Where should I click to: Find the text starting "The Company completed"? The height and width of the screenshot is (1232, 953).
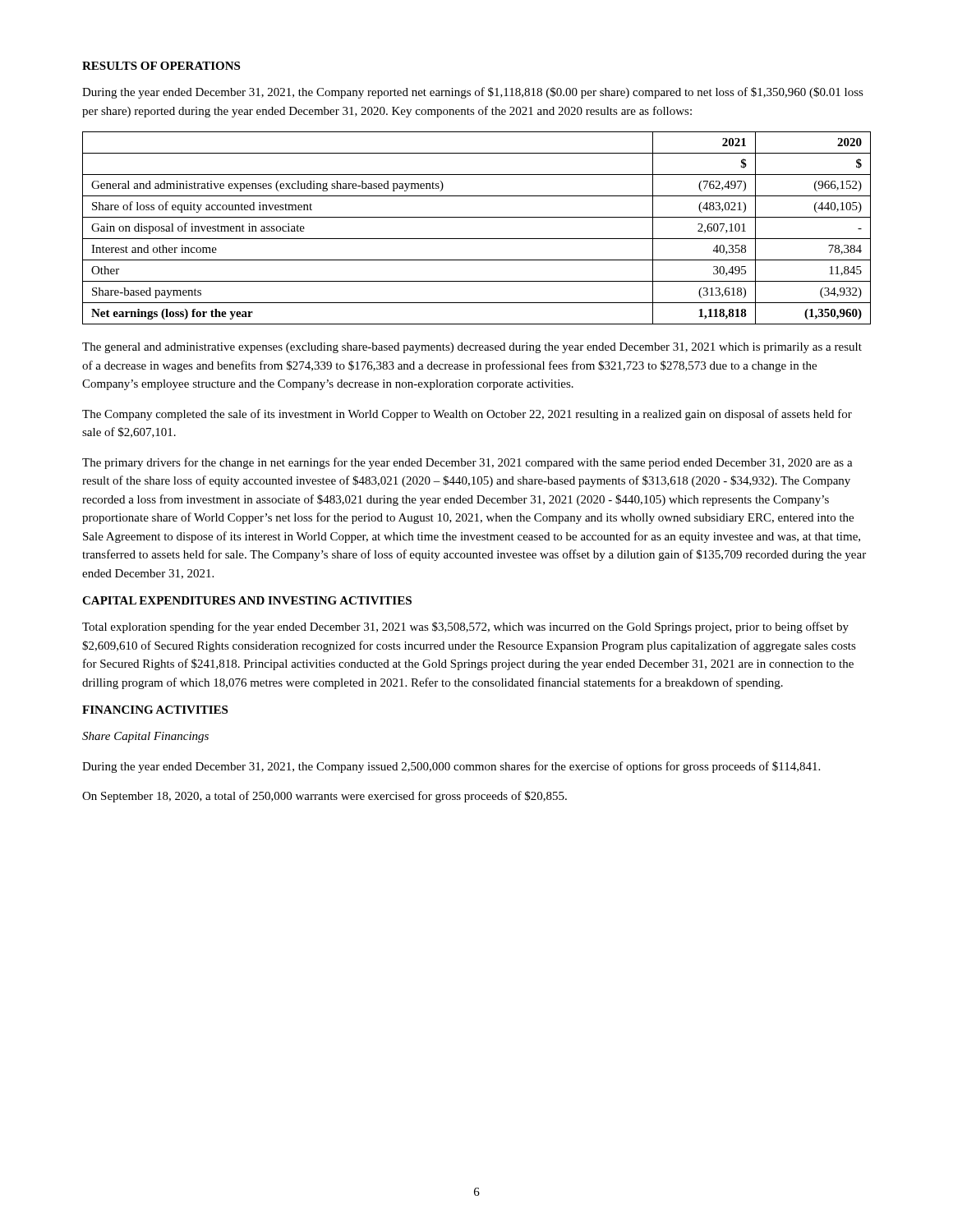coord(467,423)
